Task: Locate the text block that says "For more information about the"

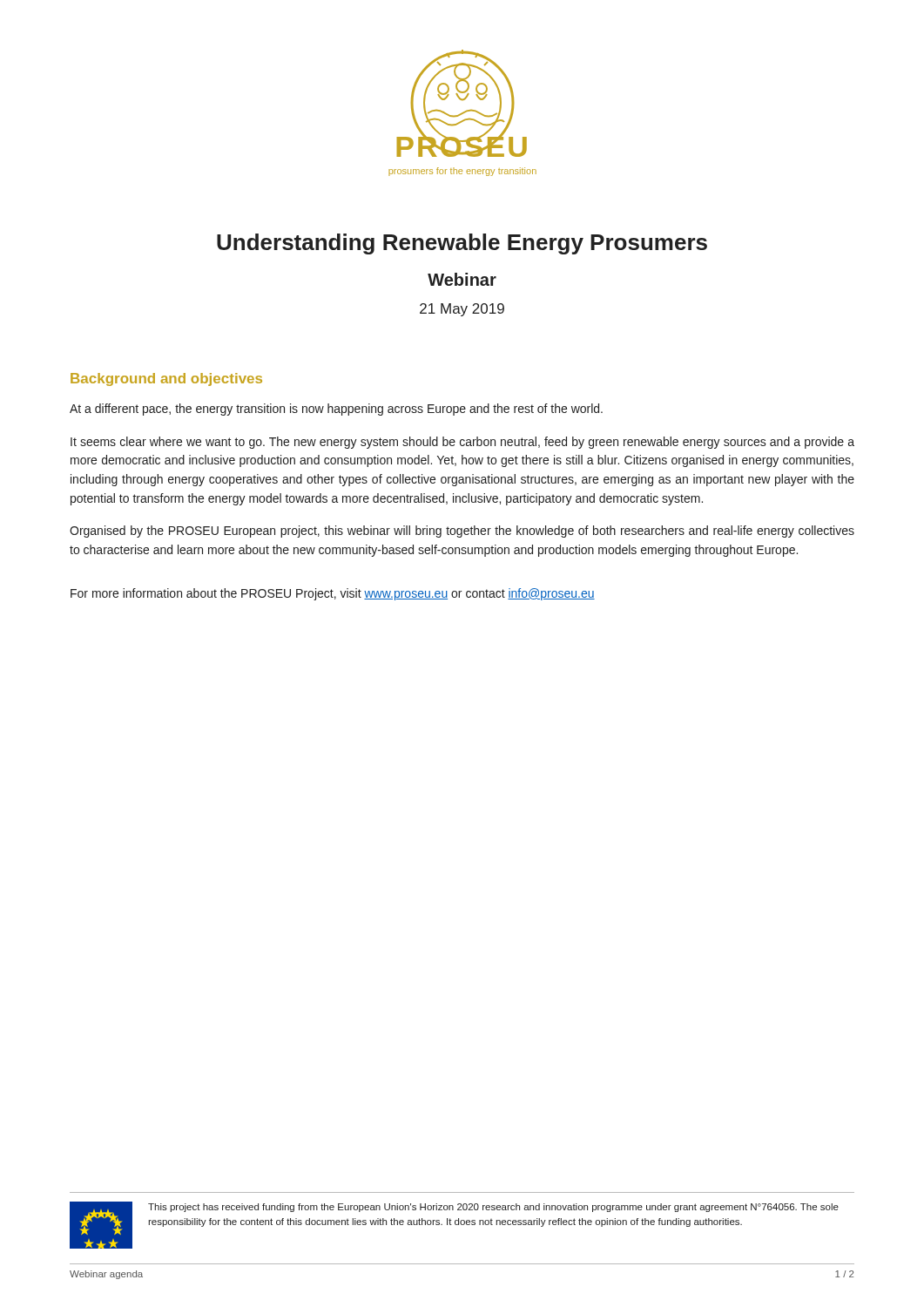Action: (x=332, y=593)
